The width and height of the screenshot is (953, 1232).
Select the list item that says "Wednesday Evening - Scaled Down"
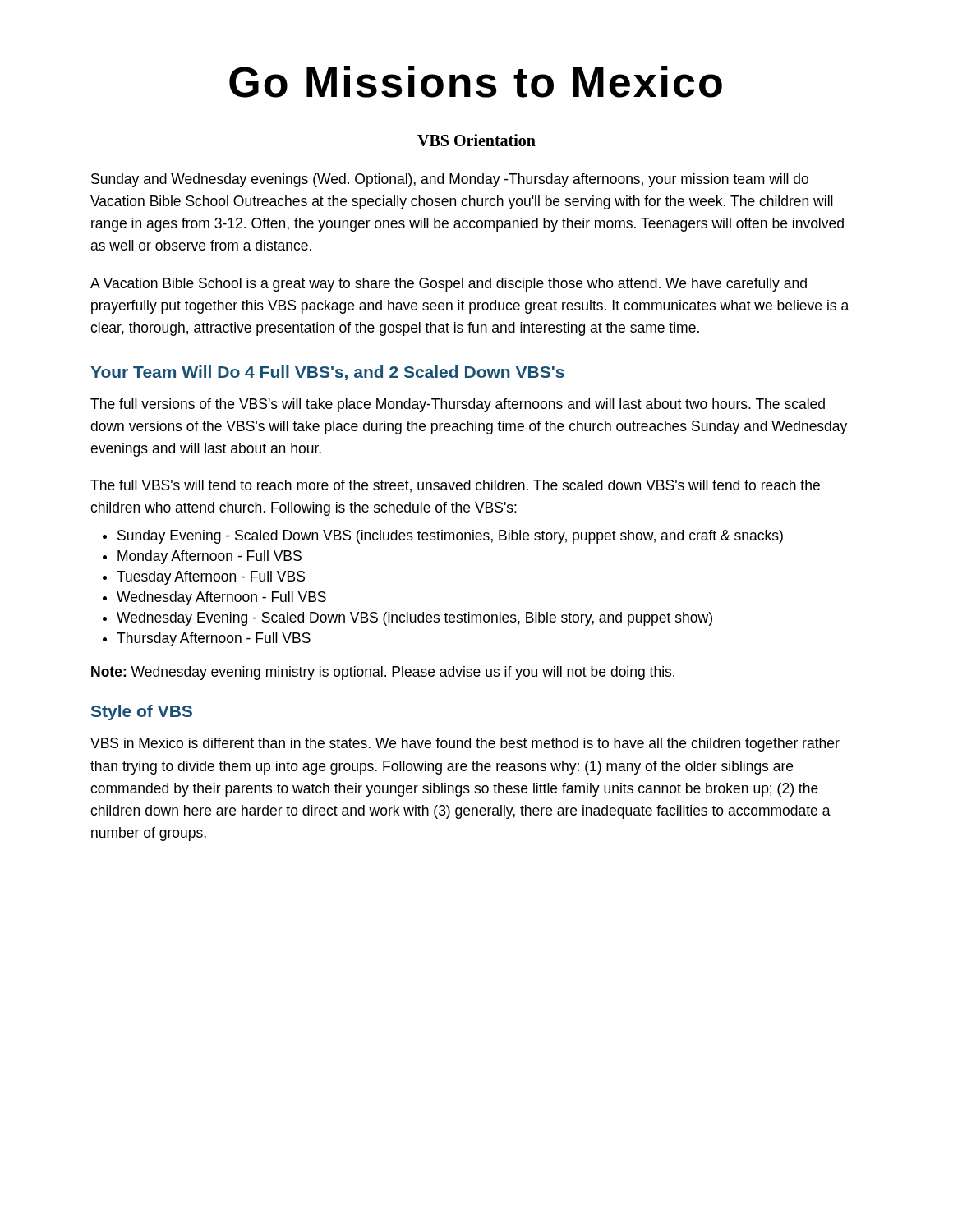490,618
